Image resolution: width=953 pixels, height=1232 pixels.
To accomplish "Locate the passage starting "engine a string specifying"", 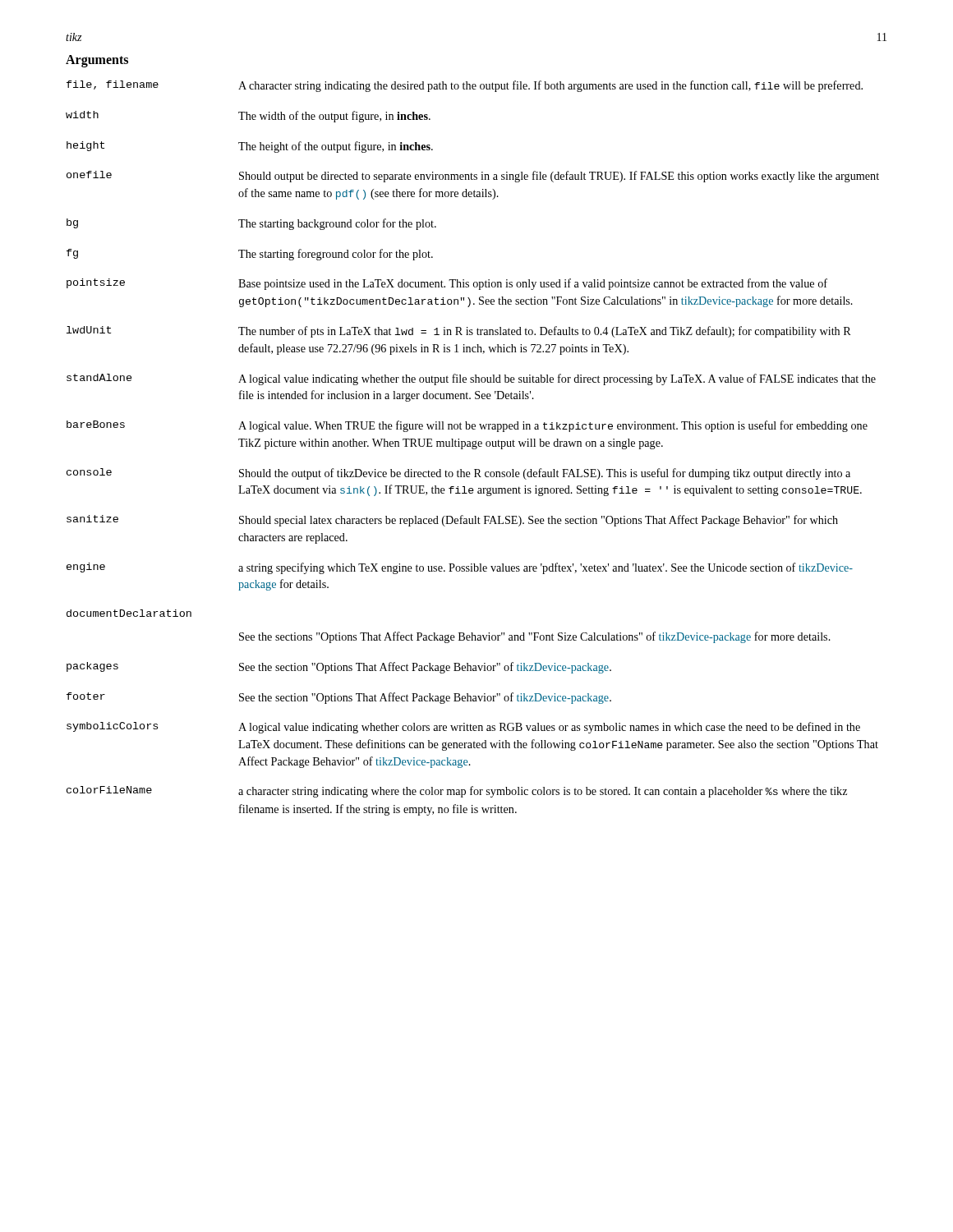I will (x=476, y=576).
